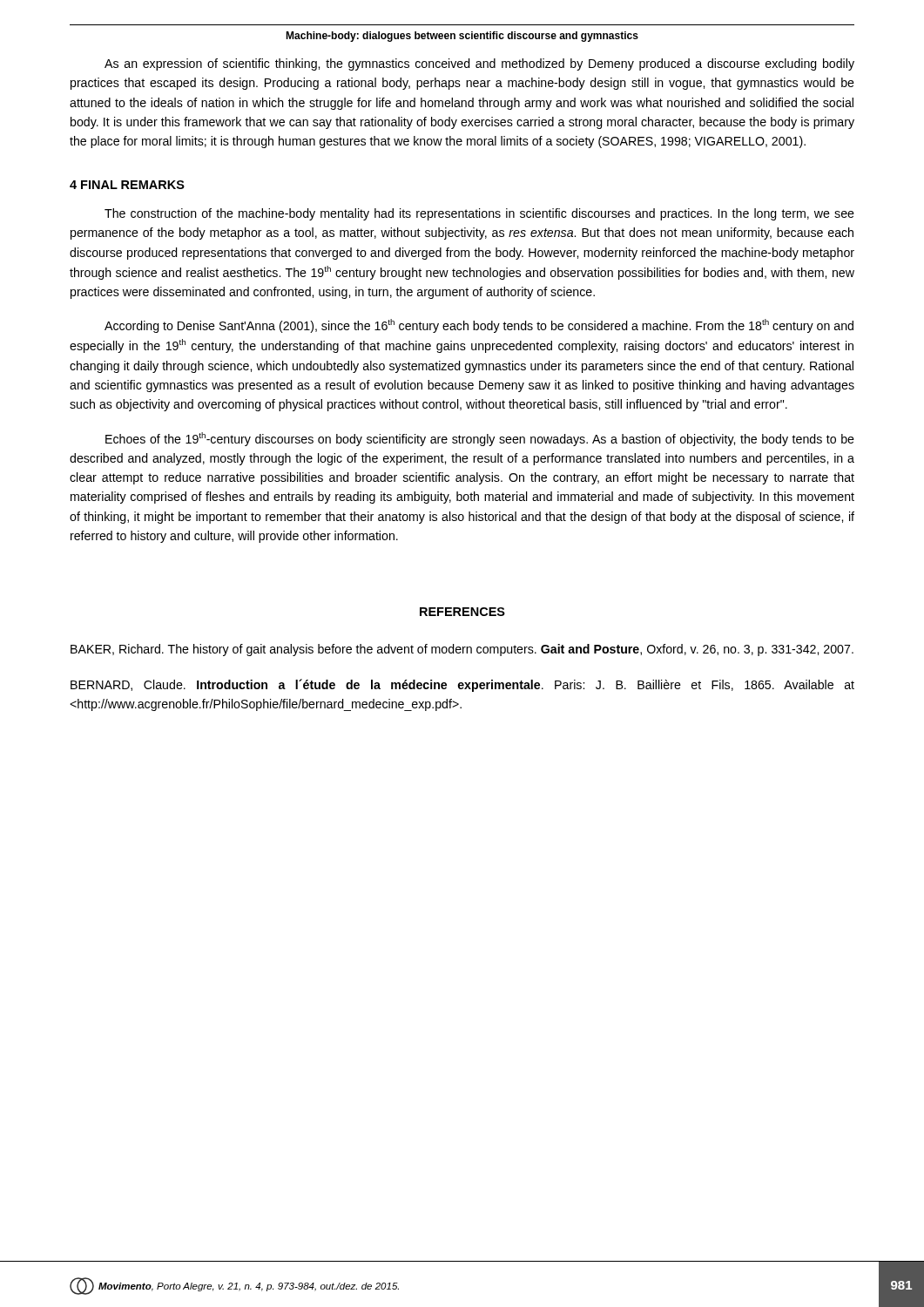
Task: Find the region starting "Echoes of the 19th-century discourses on"
Action: point(462,487)
